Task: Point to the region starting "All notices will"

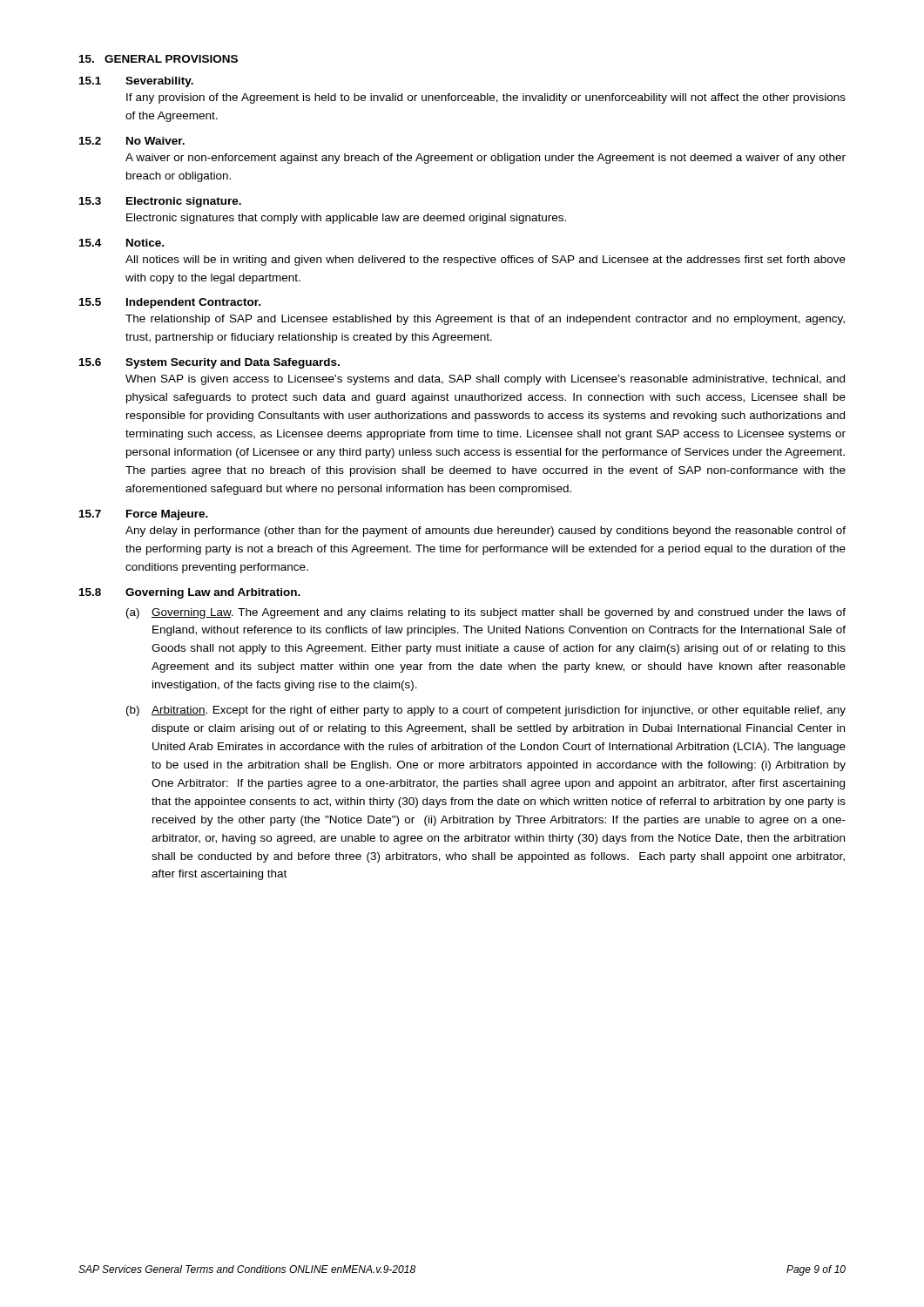Action: pos(486,268)
